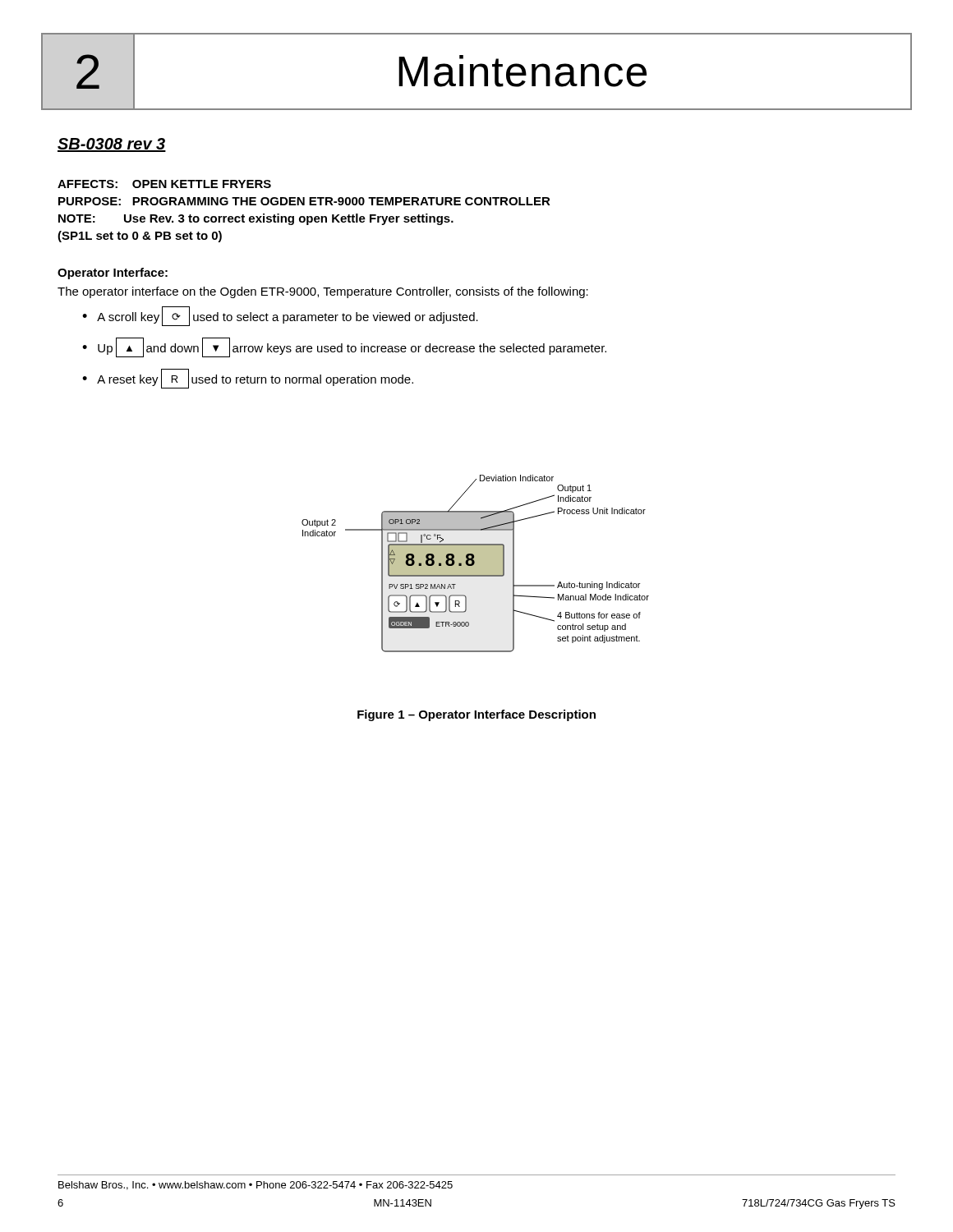Locate the engineering diagram

[476, 553]
